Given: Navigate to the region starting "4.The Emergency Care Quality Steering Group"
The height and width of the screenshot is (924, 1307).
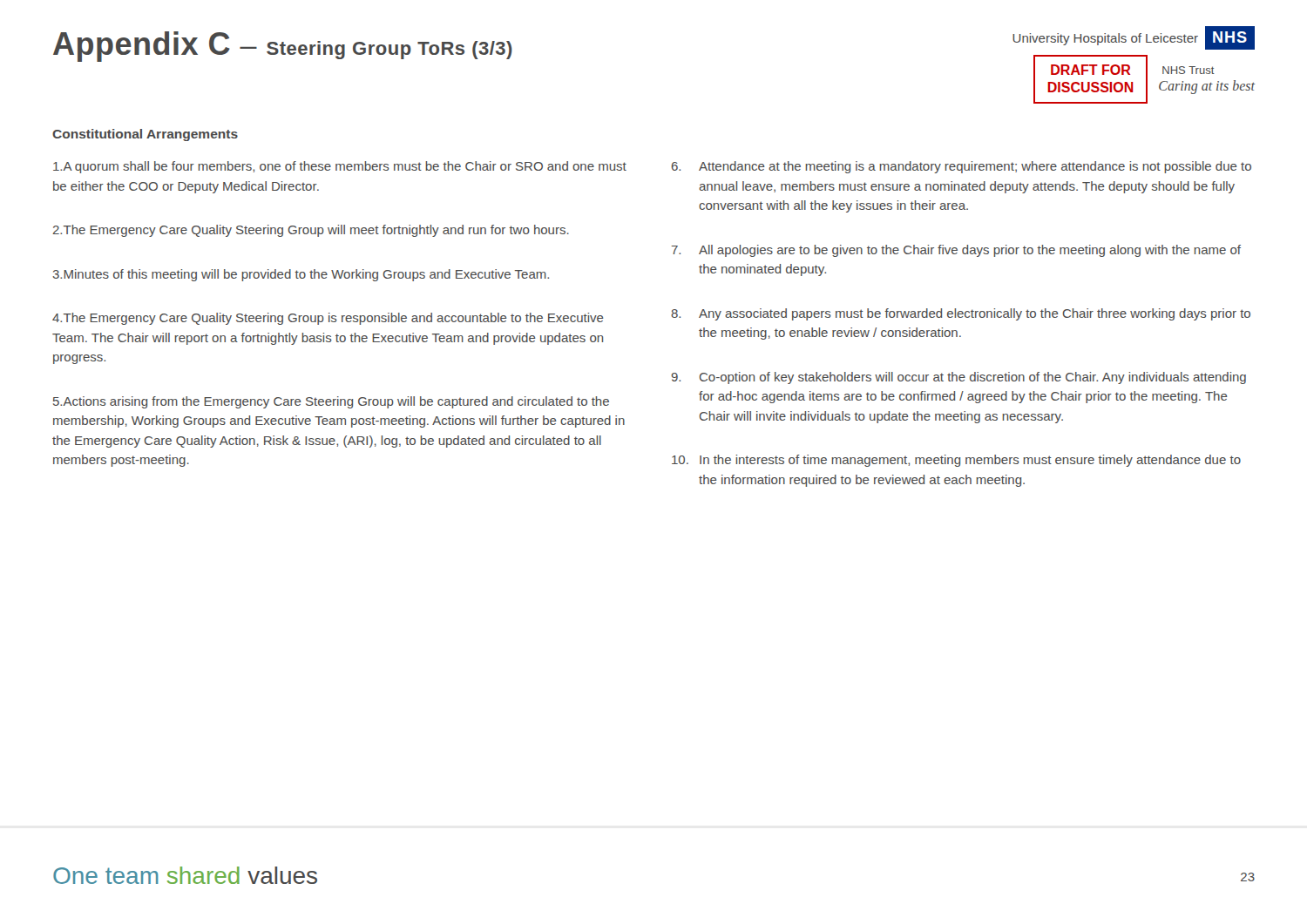Looking at the screenshot, I should click(328, 337).
